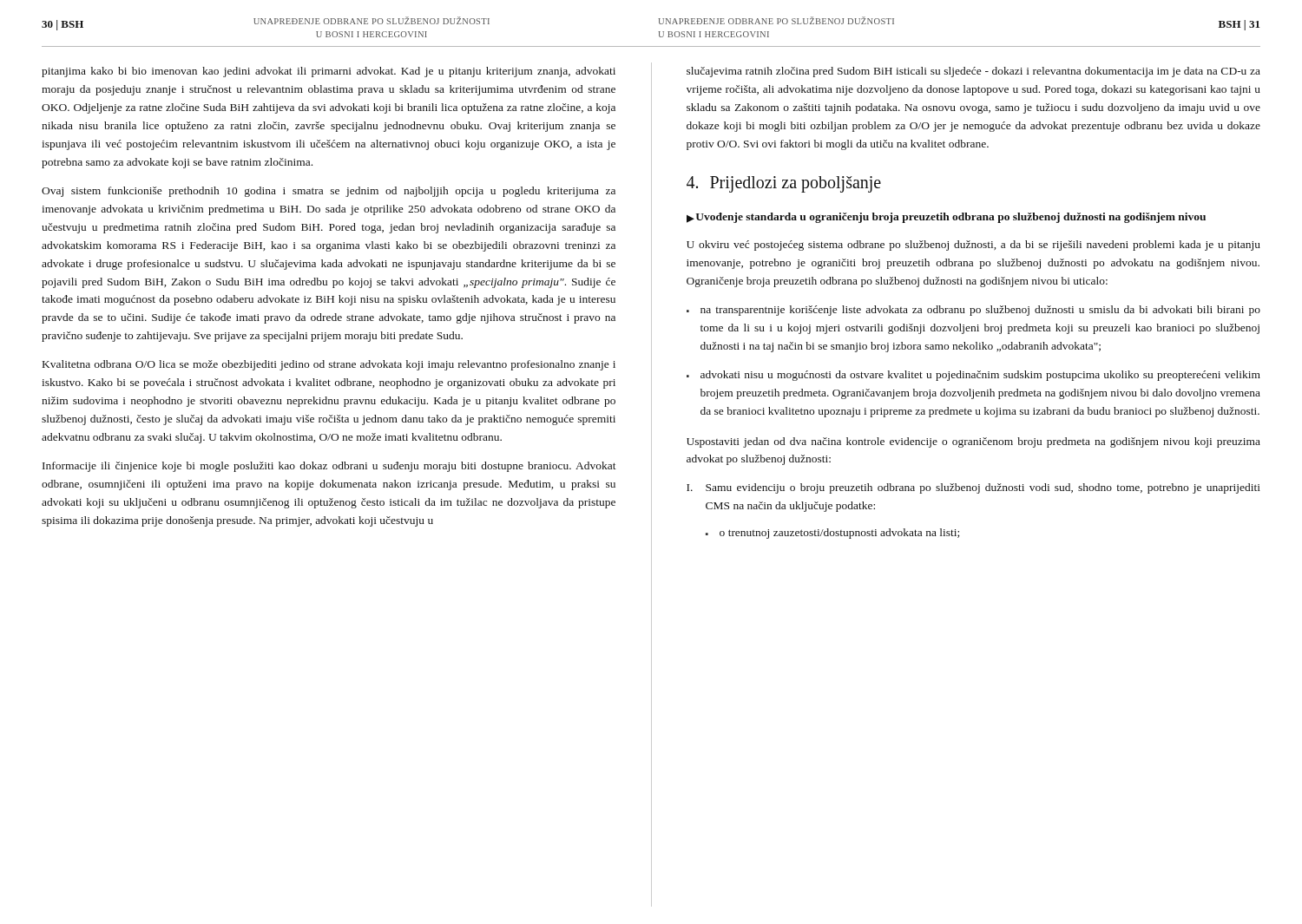Find the text block that reads "Uspostaviti jedan od dva načina kontrole evidencije"

[x=973, y=451]
